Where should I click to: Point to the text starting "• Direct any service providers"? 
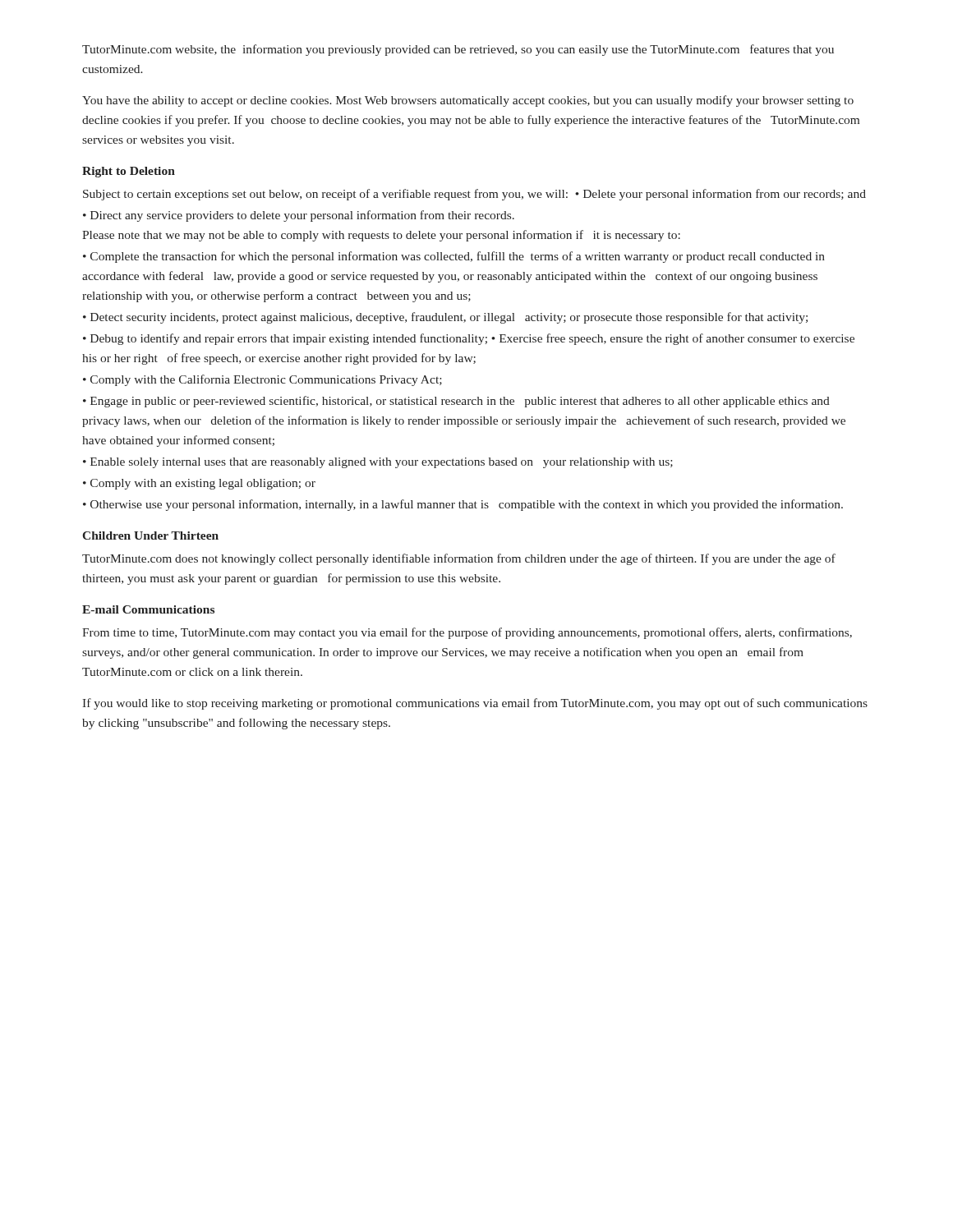(x=476, y=225)
